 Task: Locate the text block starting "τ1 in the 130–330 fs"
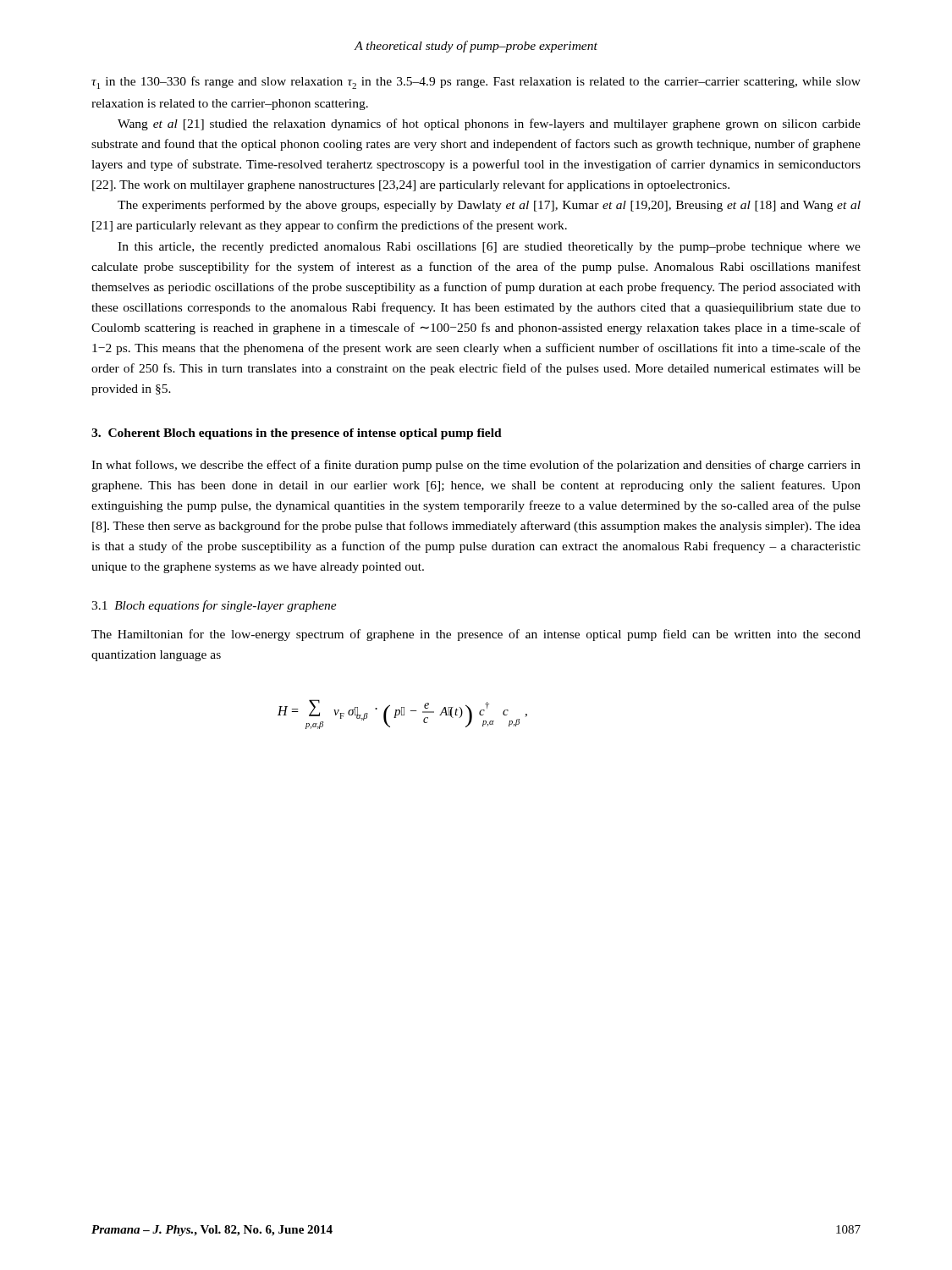(476, 235)
